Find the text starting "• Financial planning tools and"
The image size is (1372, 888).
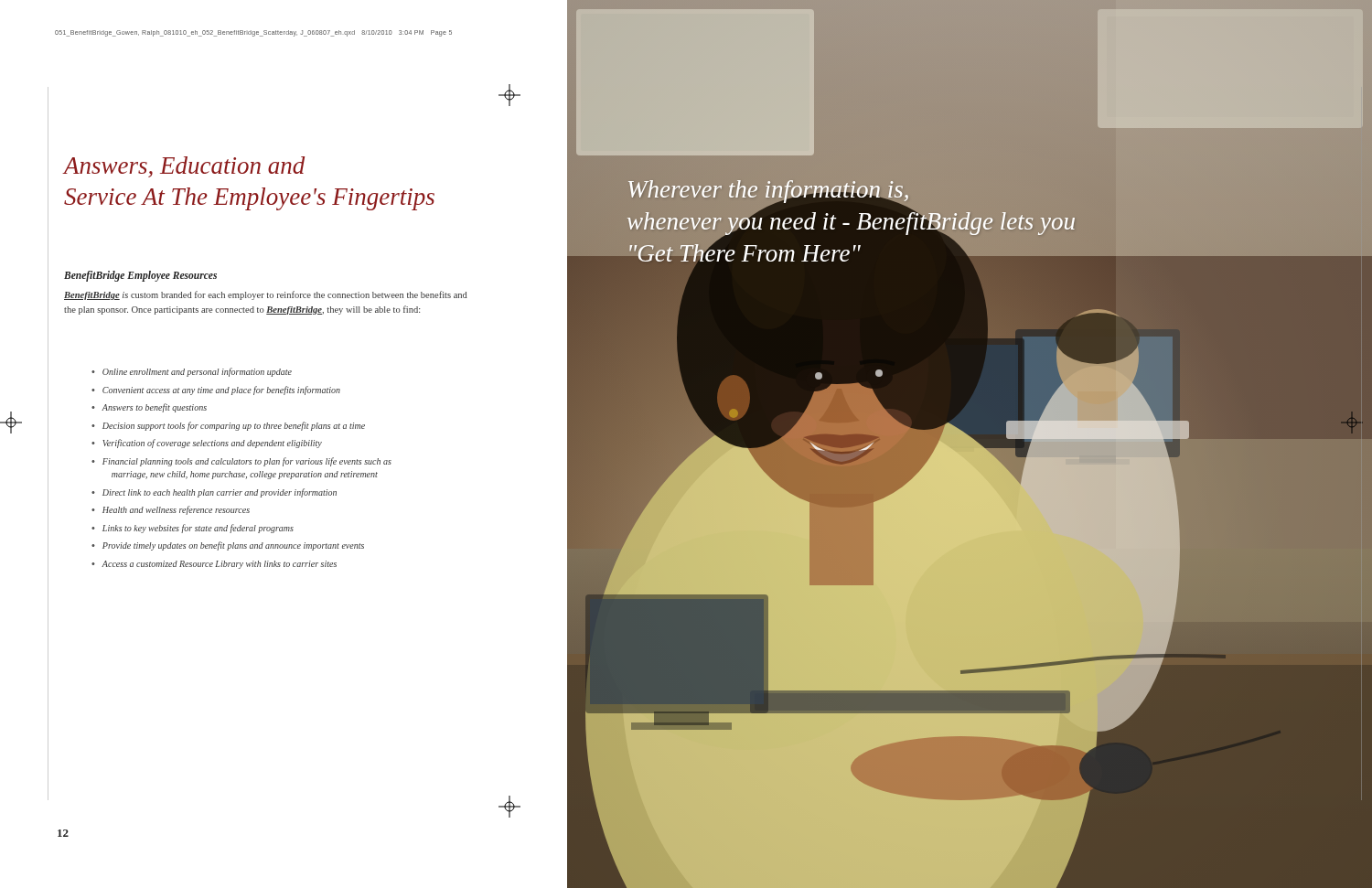[x=241, y=468]
